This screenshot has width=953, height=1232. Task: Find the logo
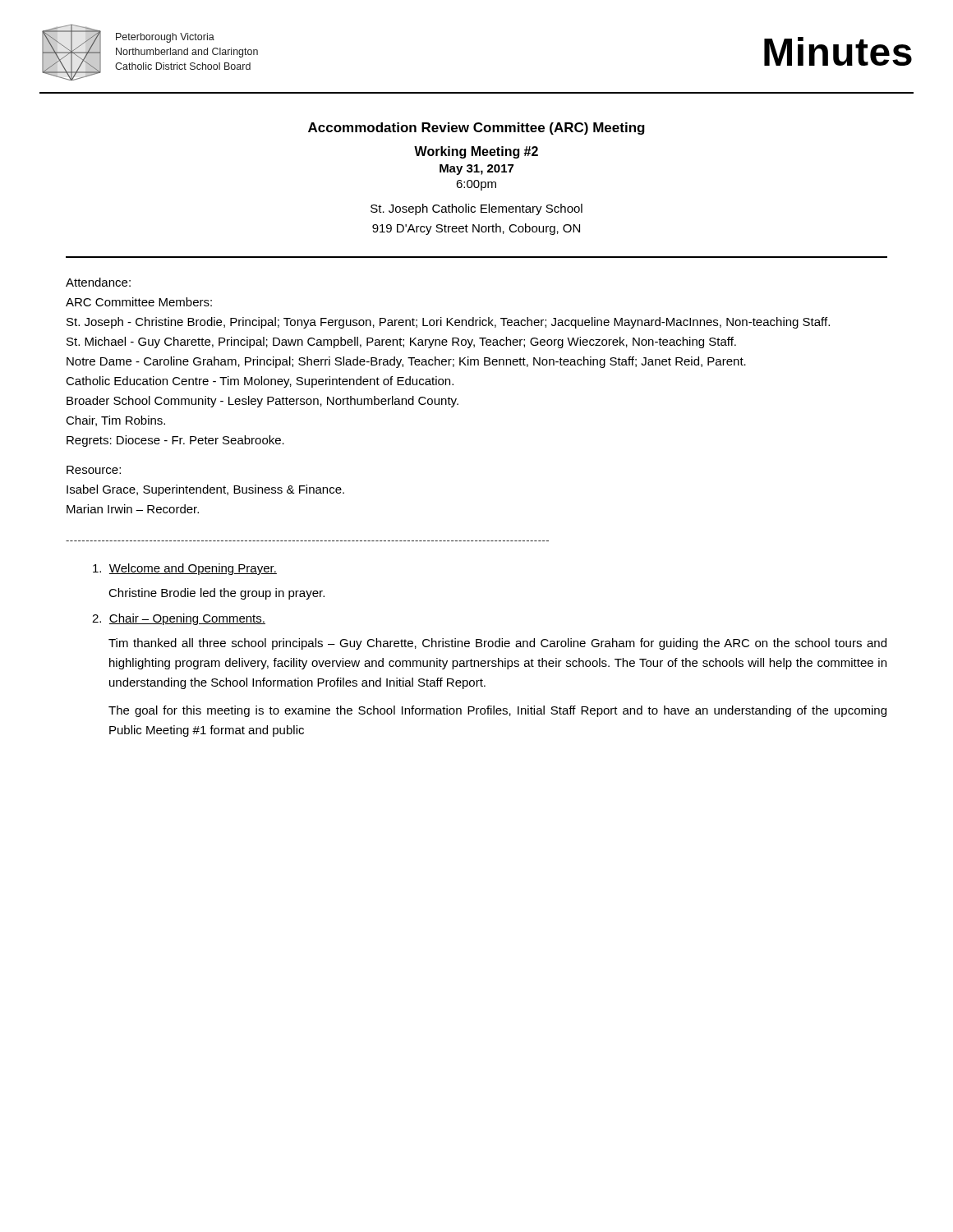(149, 52)
